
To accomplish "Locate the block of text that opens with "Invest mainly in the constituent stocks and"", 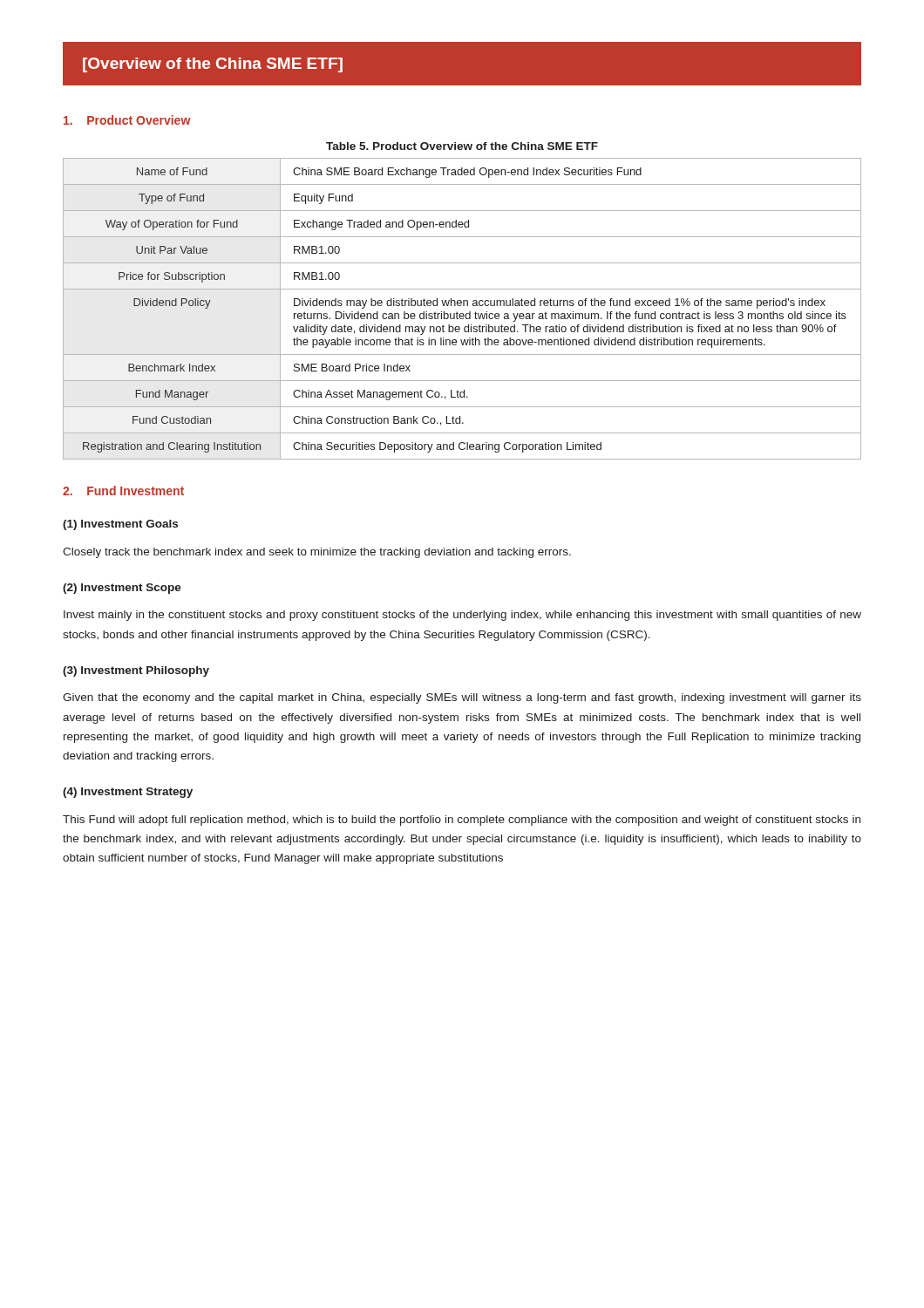I will [462, 625].
